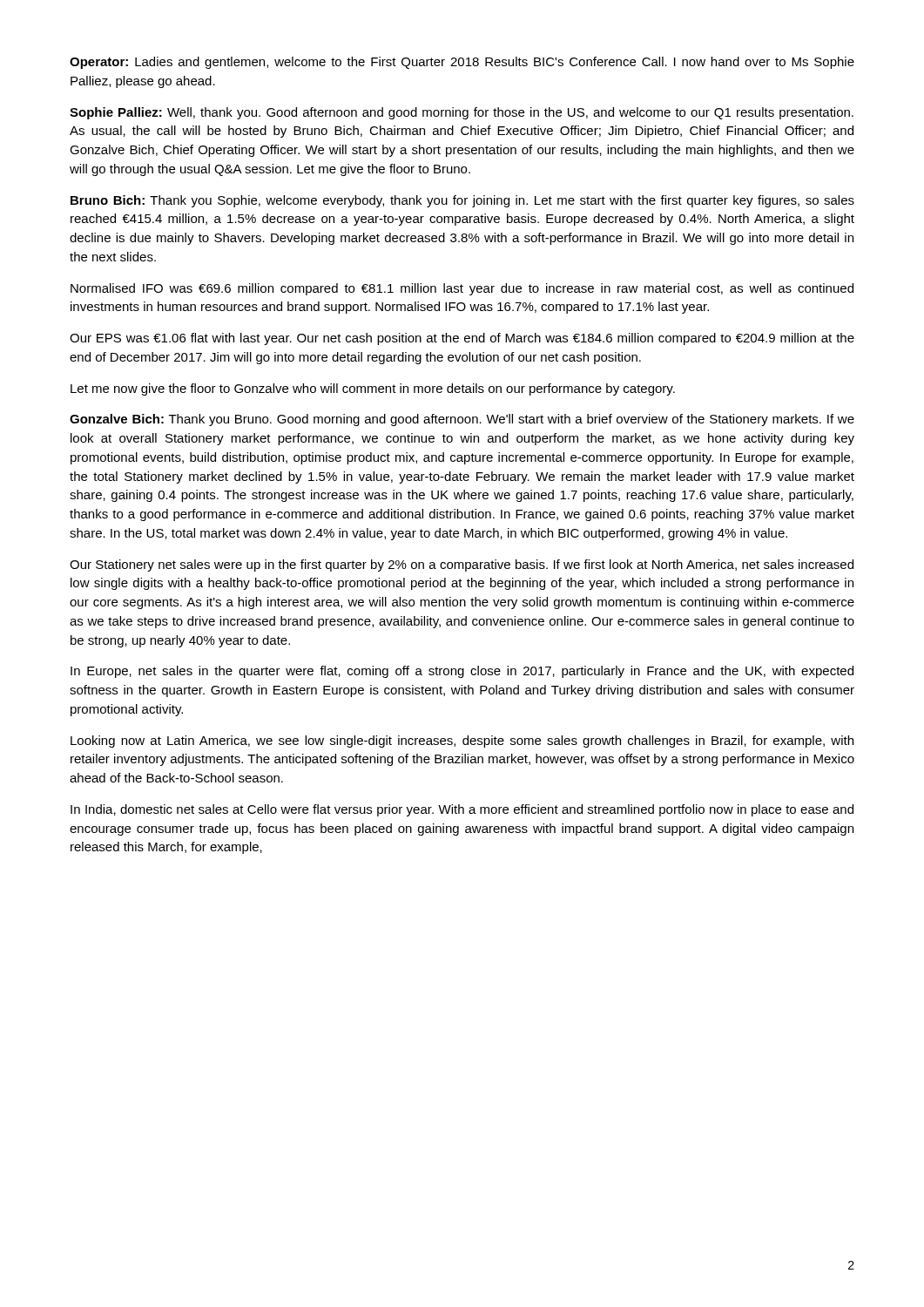
Task: Point to the text starting "Bruno Bich: Thank you Sophie, welcome"
Action: tap(462, 228)
